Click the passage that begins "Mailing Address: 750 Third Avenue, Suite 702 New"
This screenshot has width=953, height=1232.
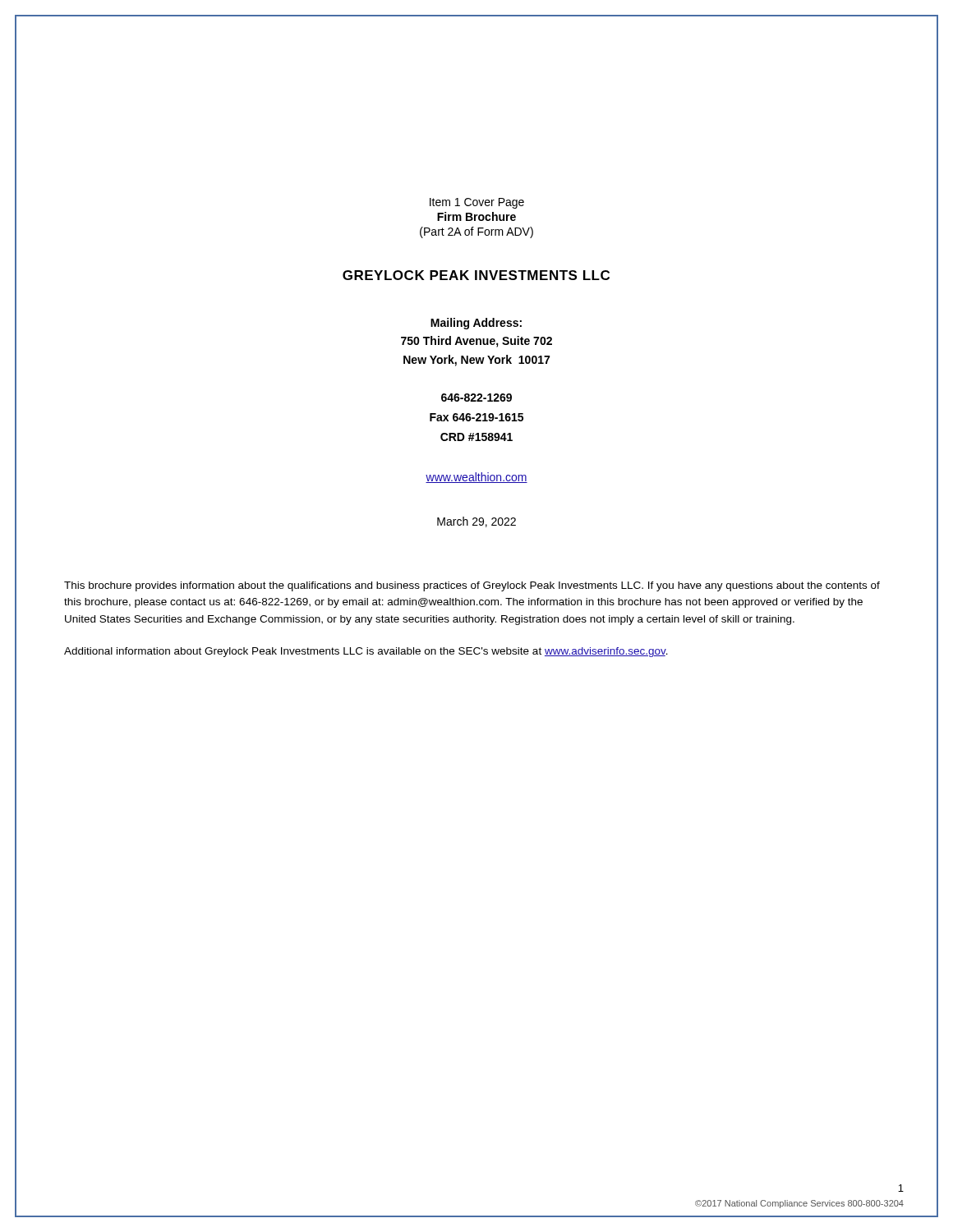pos(476,341)
